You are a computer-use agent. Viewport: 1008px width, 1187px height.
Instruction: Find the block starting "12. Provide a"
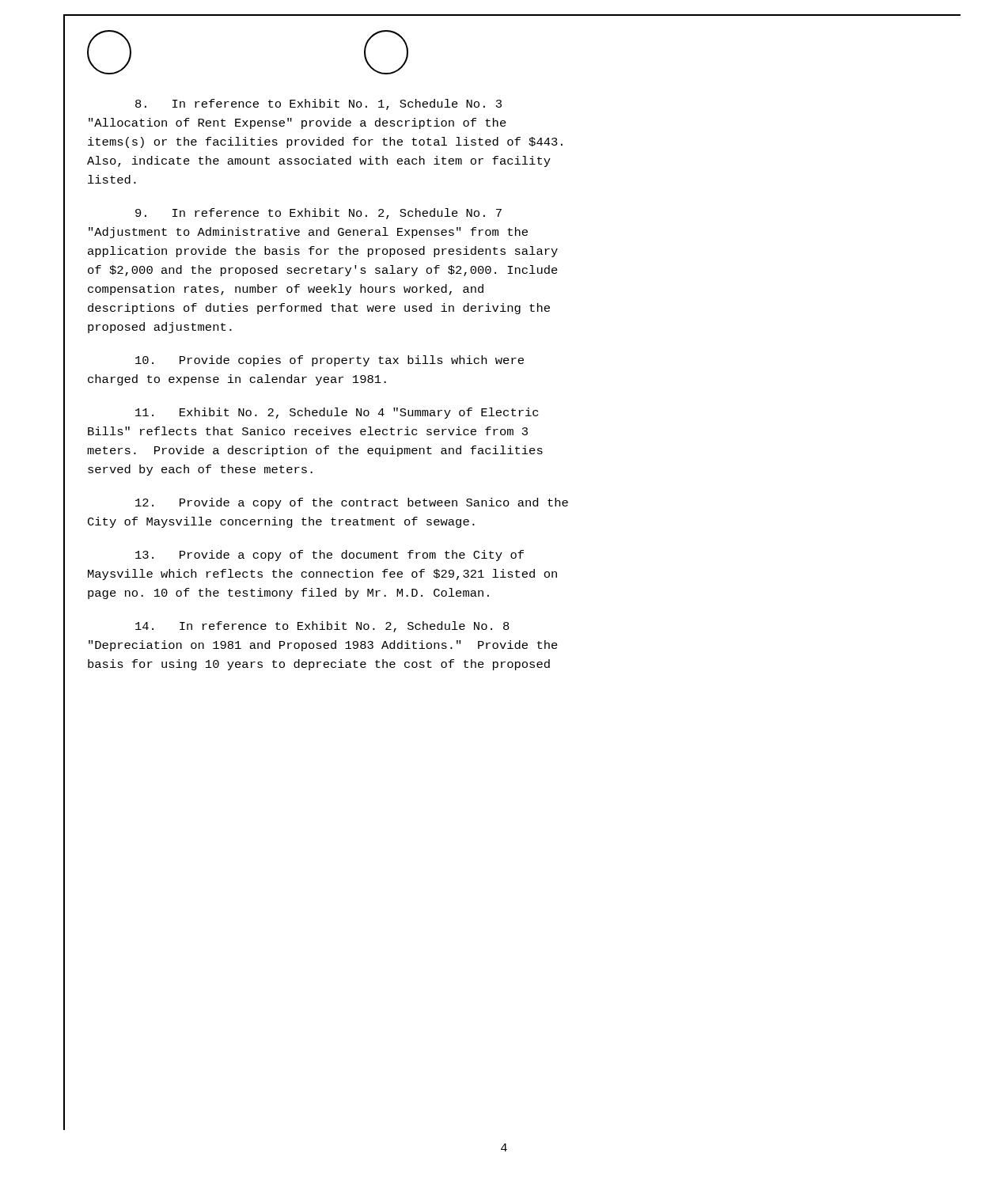click(x=516, y=513)
